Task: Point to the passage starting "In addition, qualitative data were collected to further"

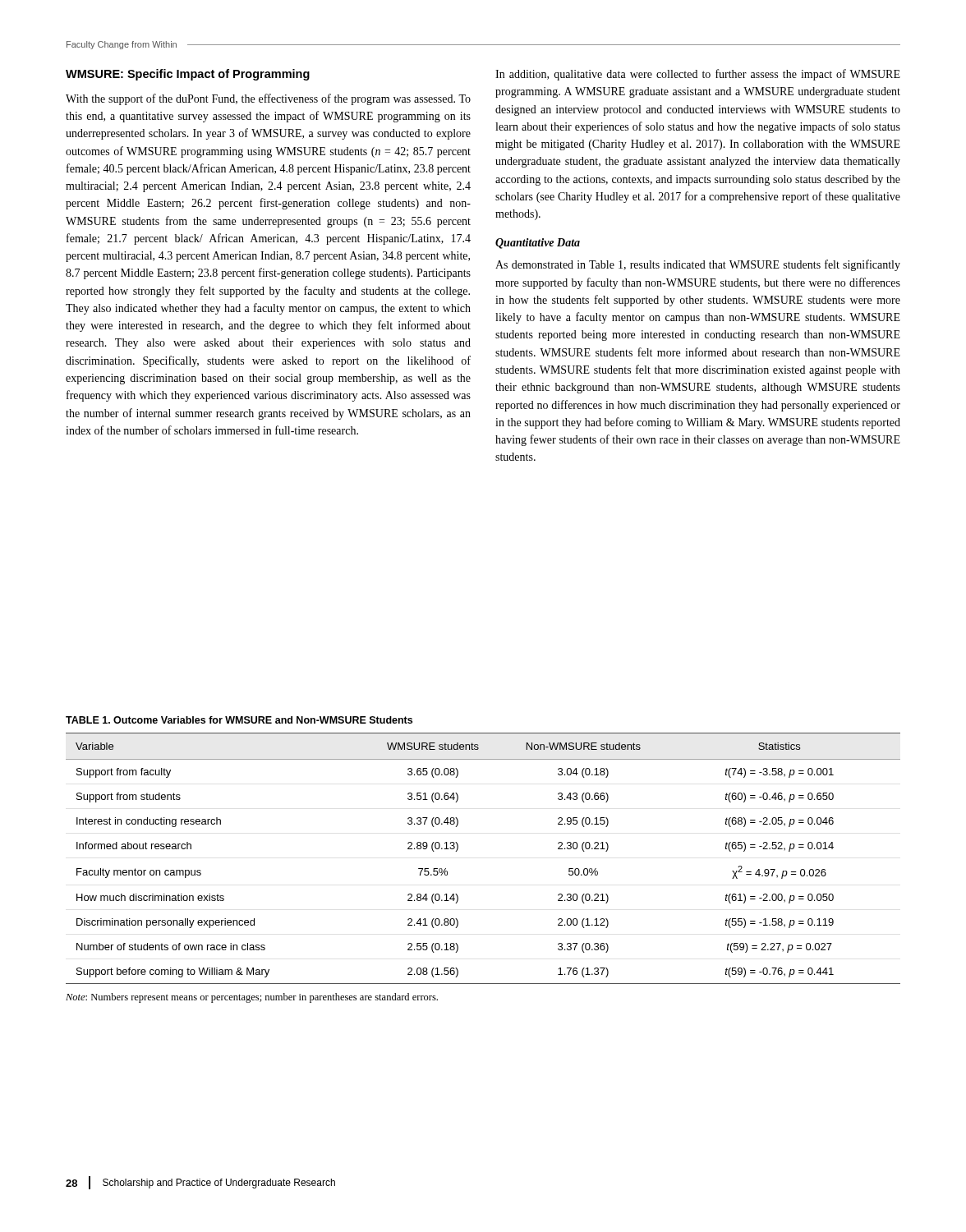Action: point(698,144)
